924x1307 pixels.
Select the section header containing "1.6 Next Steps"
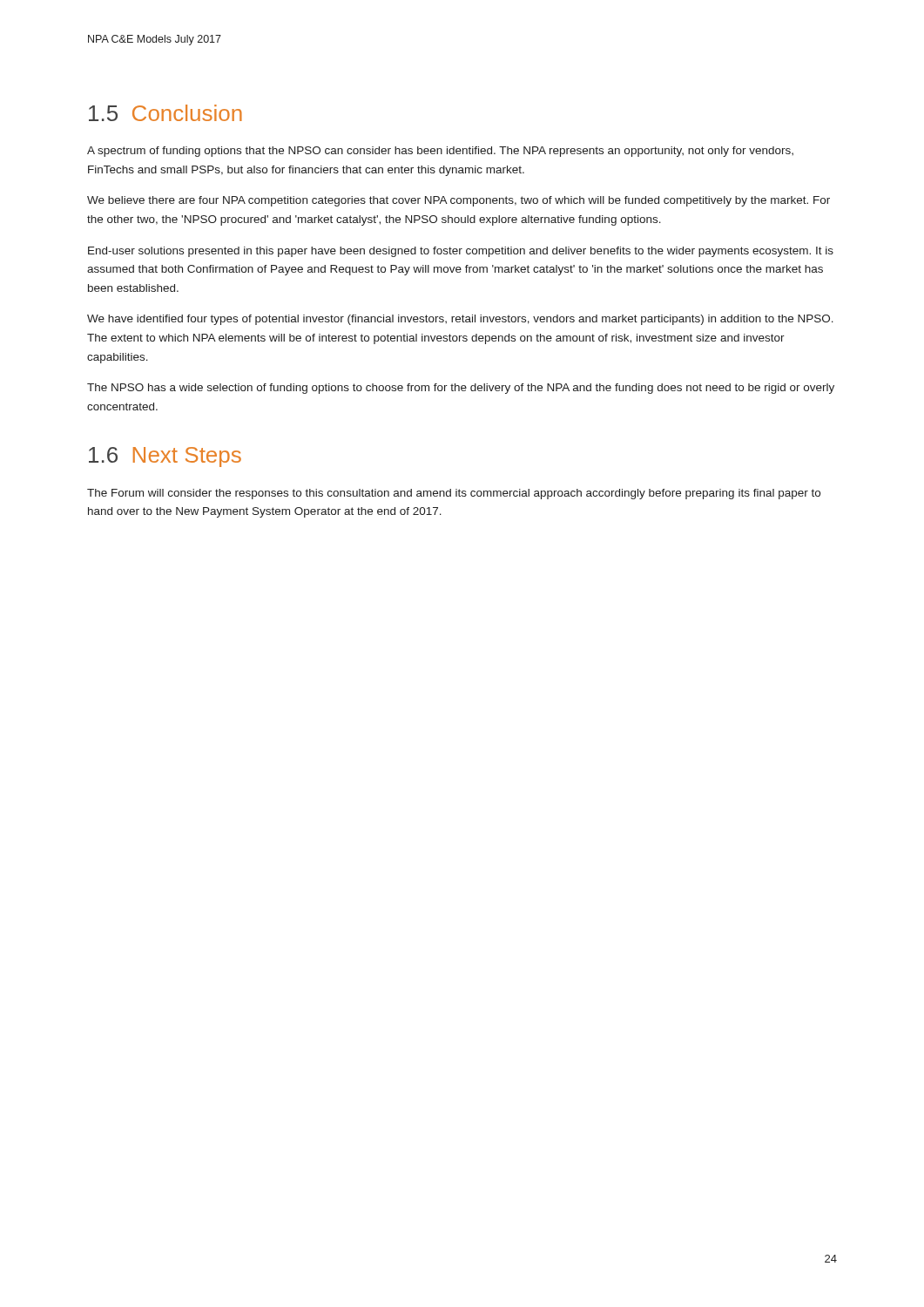[x=165, y=455]
